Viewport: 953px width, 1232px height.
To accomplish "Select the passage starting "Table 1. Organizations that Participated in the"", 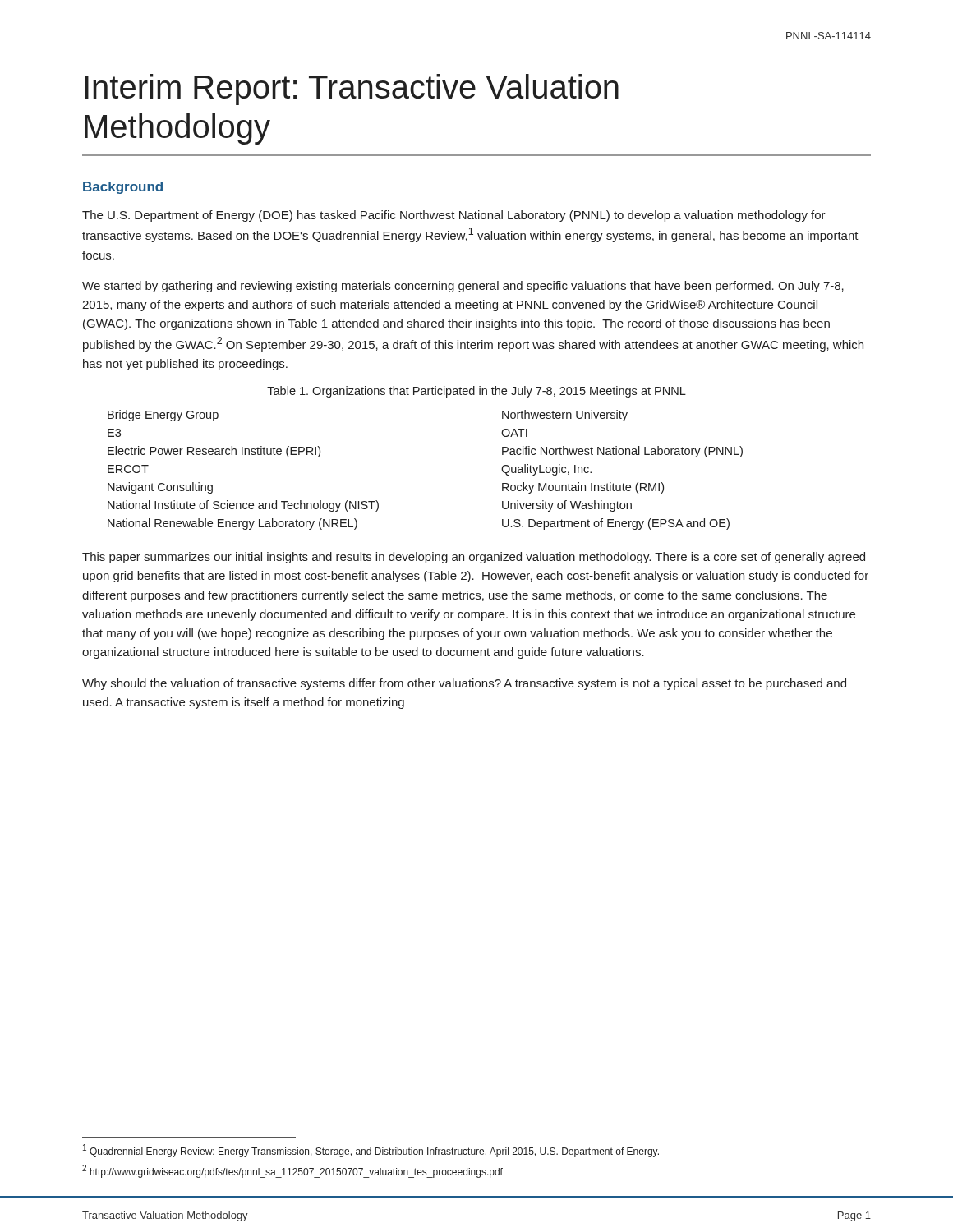I will point(476,391).
